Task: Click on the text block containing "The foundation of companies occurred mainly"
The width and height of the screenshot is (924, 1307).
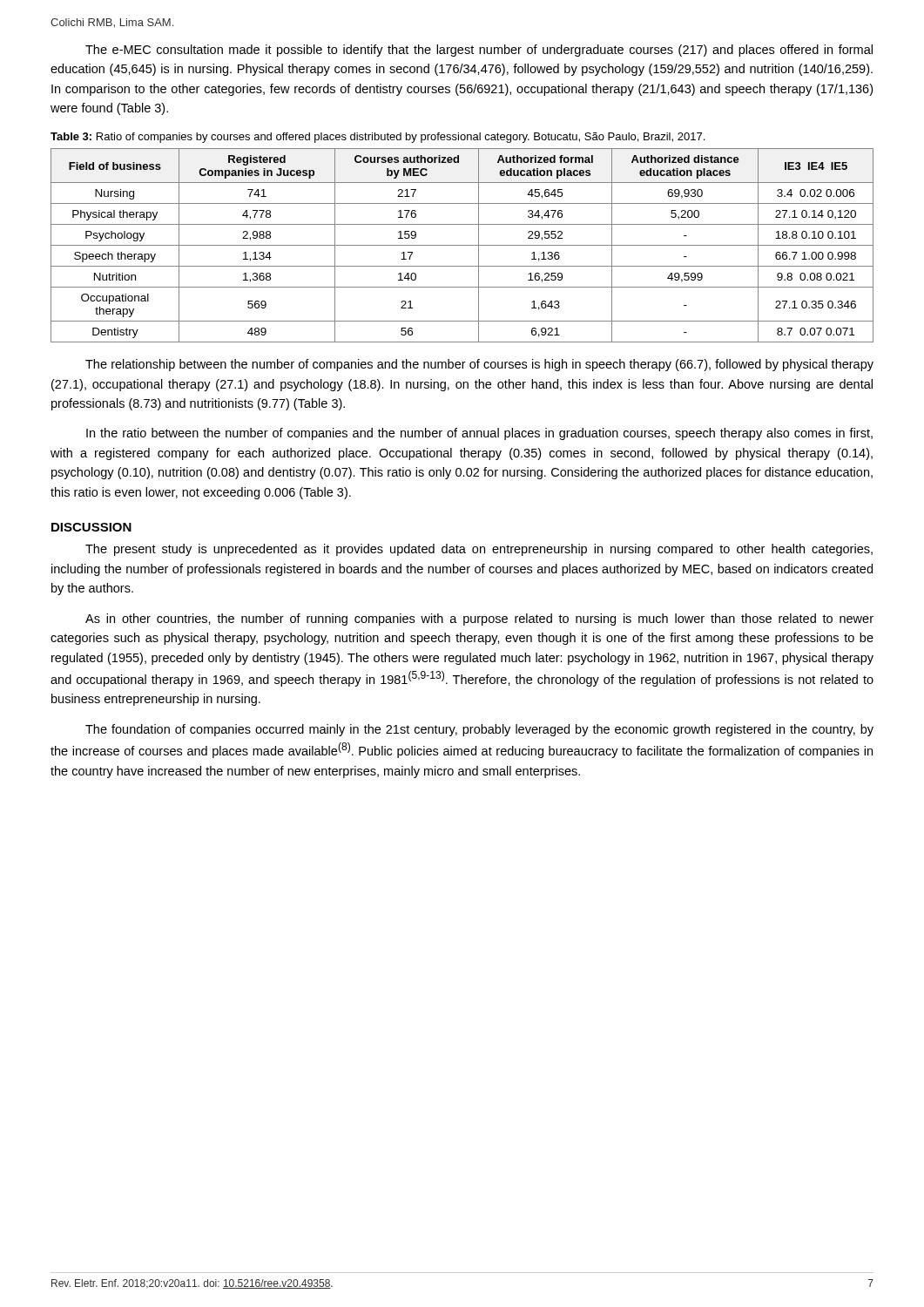Action: pyautogui.click(x=462, y=750)
